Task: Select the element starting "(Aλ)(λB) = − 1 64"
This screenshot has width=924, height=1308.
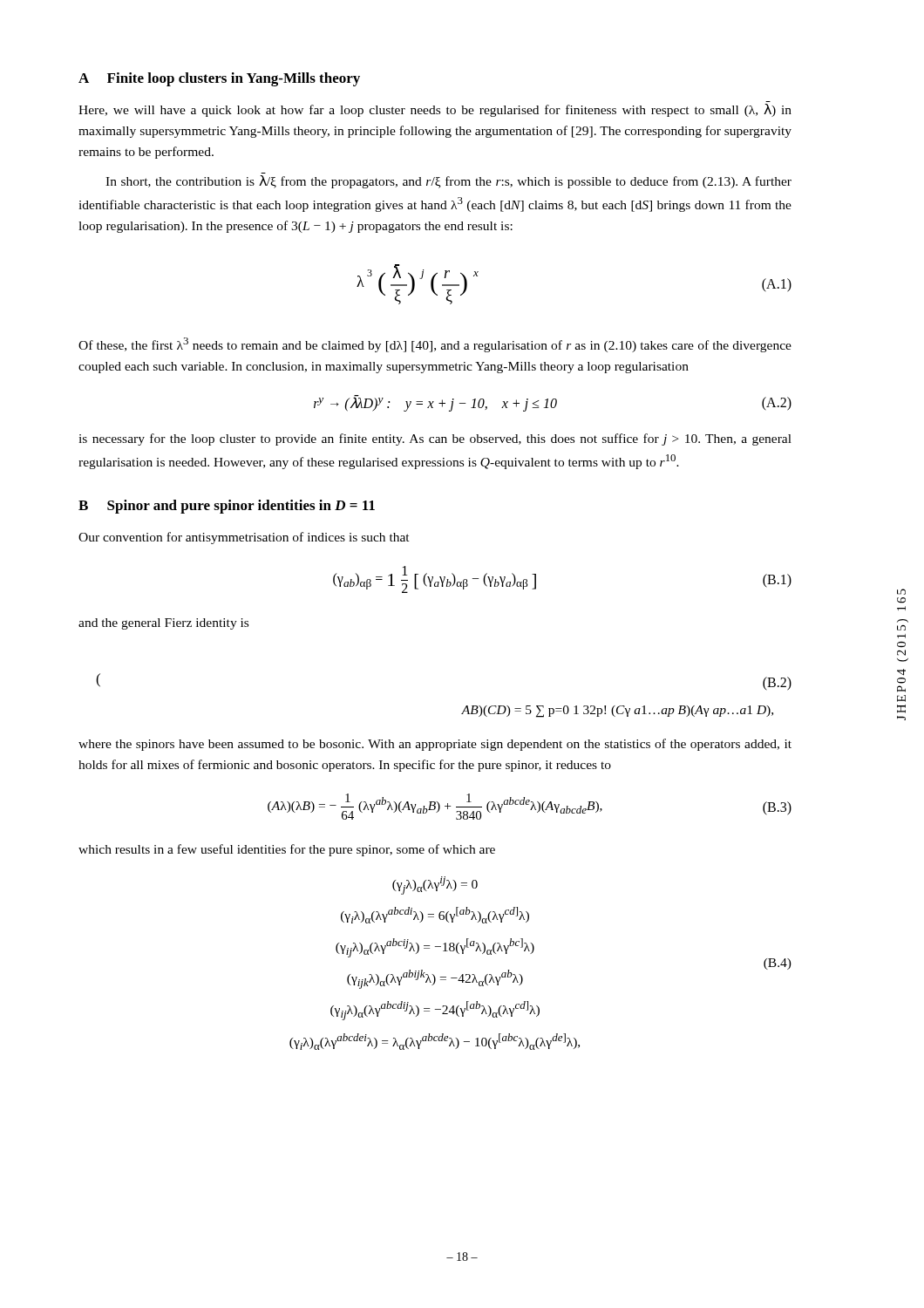Action: 529,807
